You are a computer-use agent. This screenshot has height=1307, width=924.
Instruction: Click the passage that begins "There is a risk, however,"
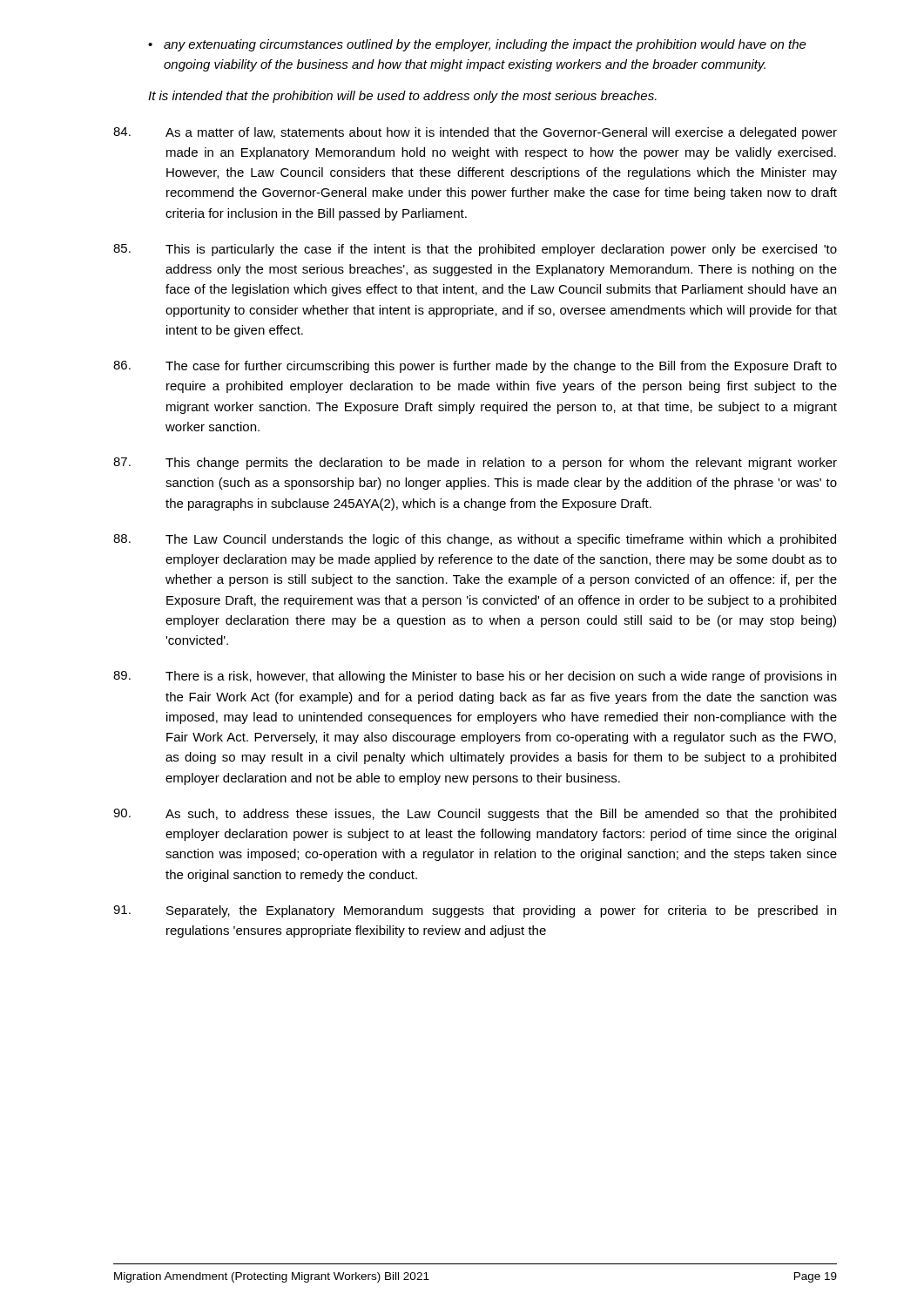click(x=475, y=727)
